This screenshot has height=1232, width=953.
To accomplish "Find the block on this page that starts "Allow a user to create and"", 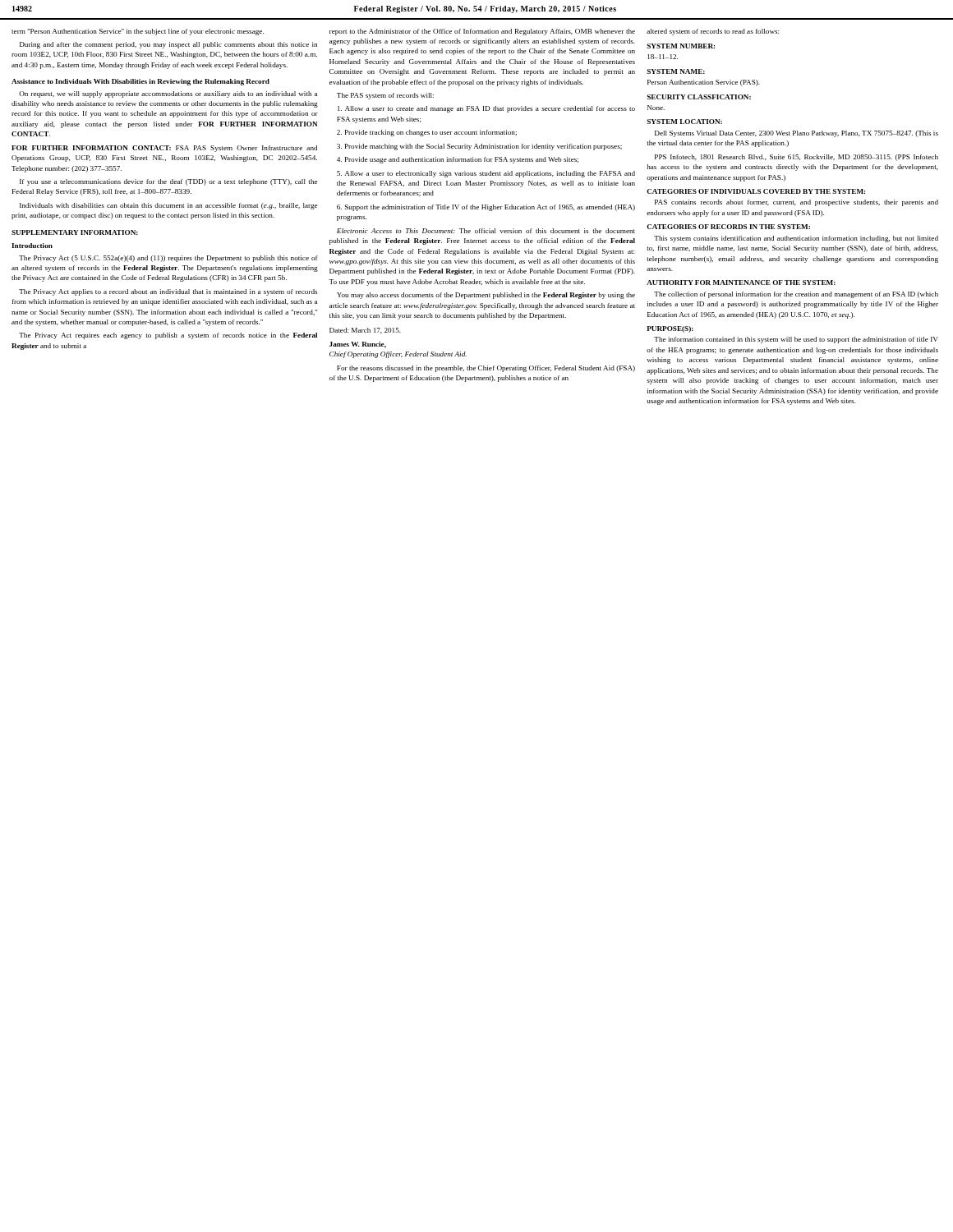I will click(x=486, y=114).
